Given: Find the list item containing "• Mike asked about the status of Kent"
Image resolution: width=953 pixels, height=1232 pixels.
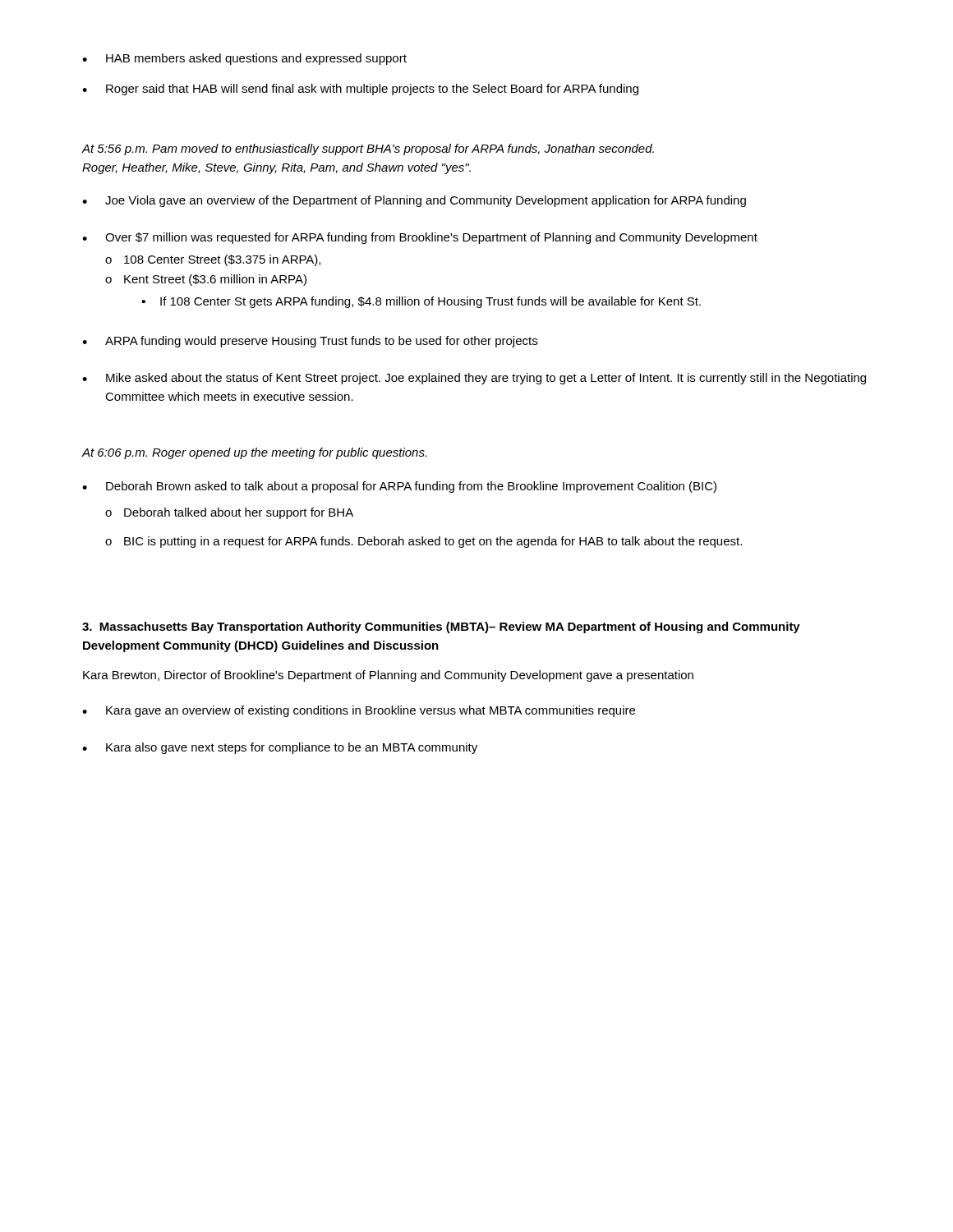Looking at the screenshot, I should (x=476, y=387).
